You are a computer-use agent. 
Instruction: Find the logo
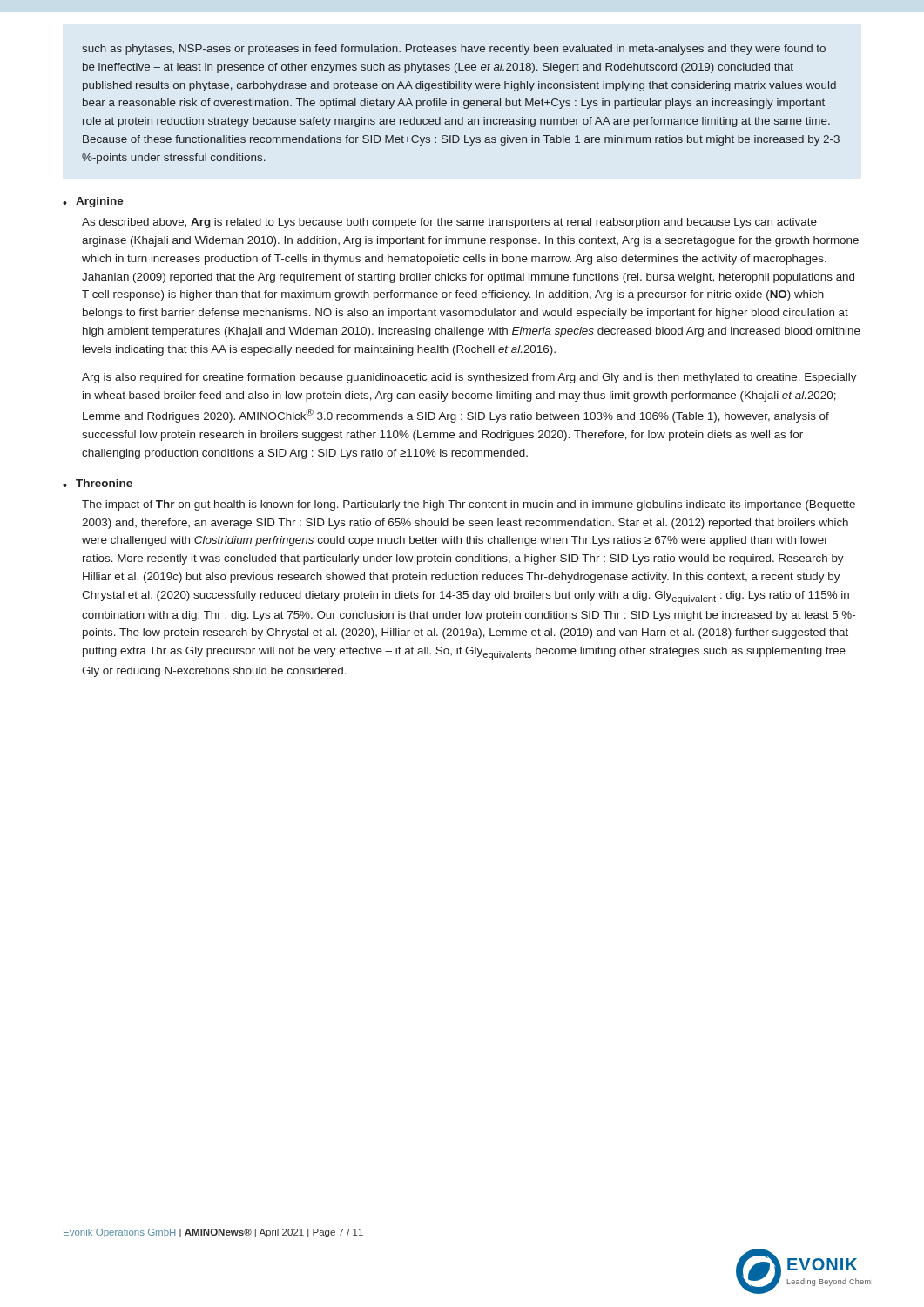click(x=802, y=1272)
